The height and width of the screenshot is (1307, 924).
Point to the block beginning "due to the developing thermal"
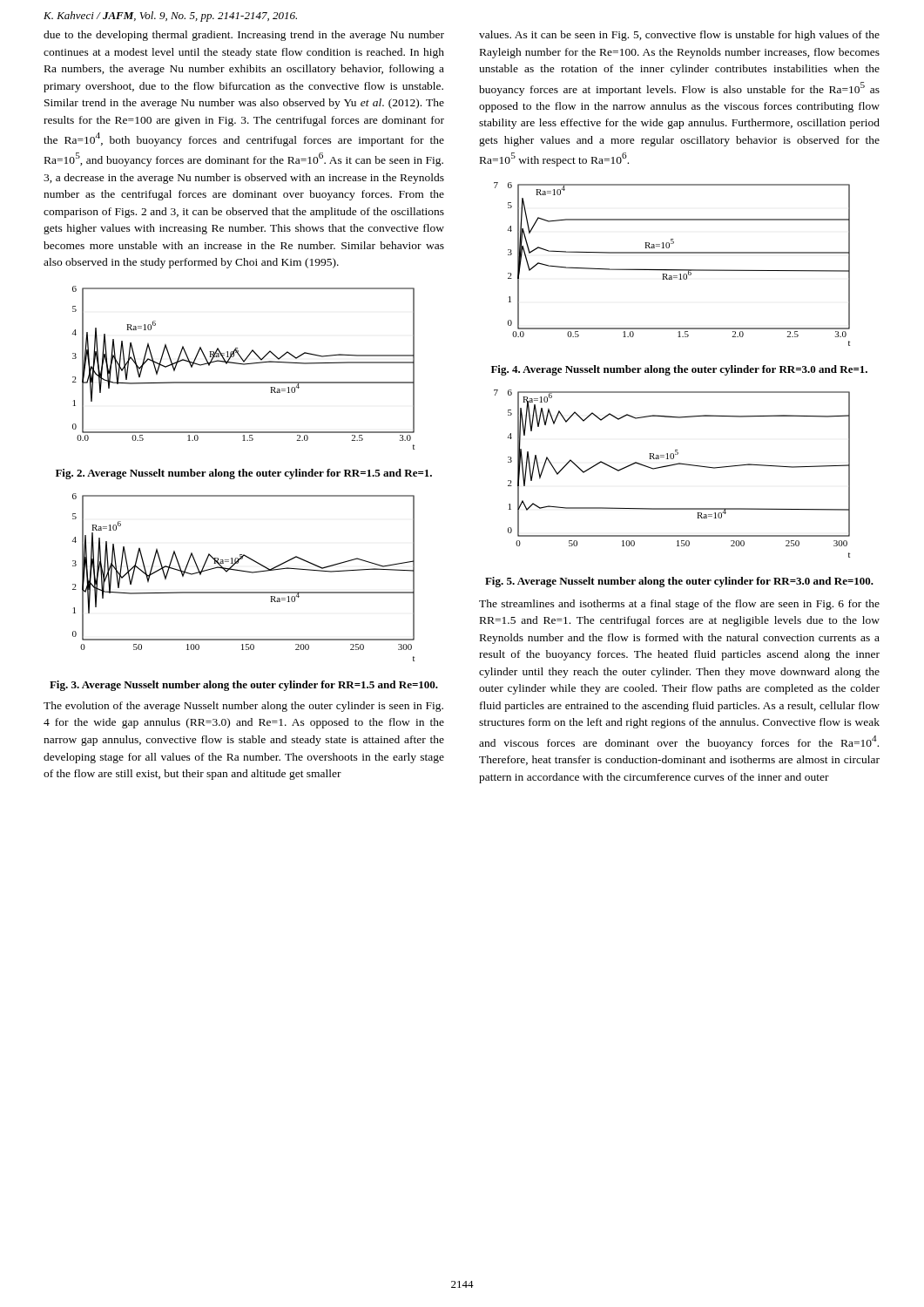tap(244, 148)
